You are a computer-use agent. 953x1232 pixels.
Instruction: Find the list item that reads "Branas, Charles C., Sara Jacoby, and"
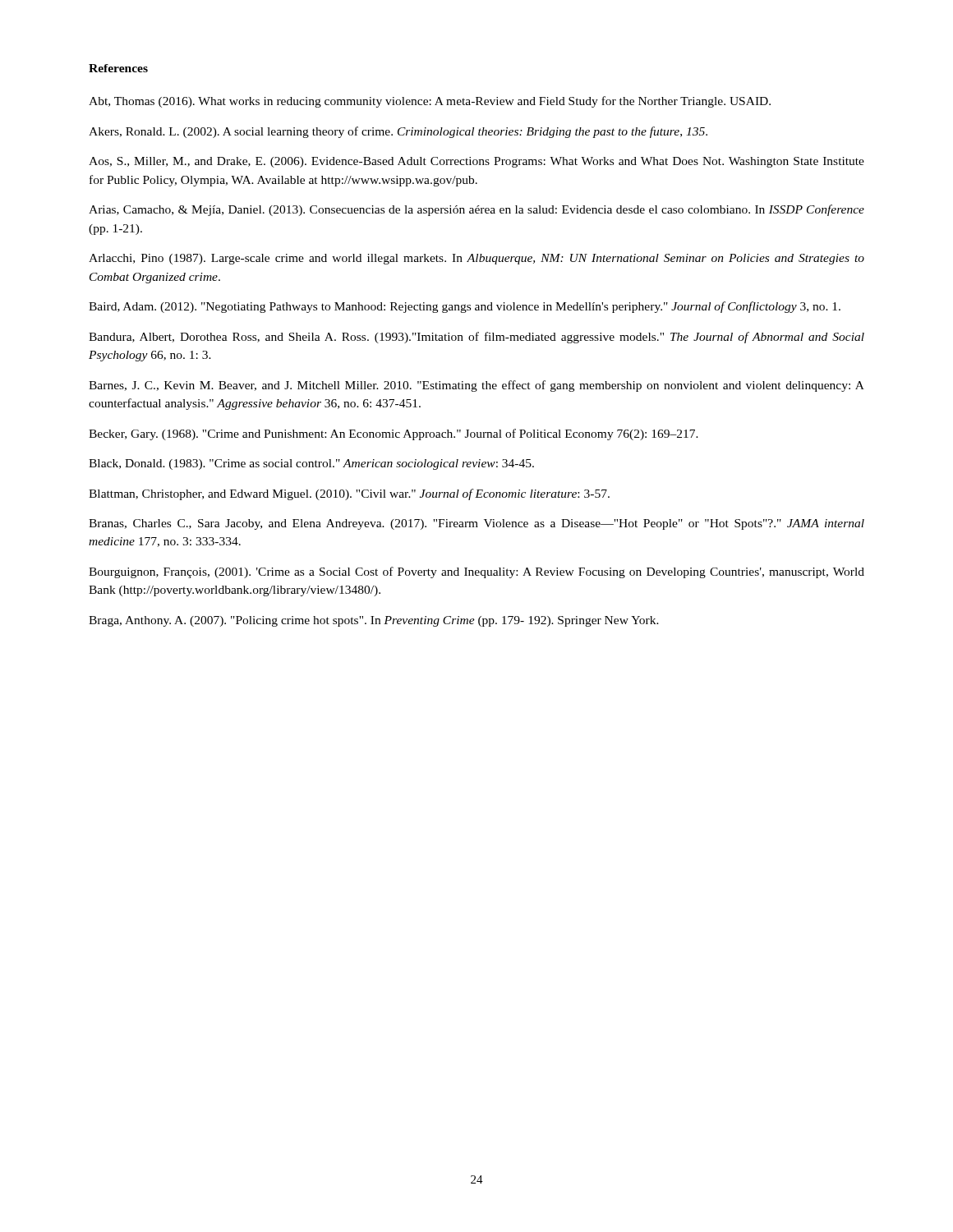(476, 532)
